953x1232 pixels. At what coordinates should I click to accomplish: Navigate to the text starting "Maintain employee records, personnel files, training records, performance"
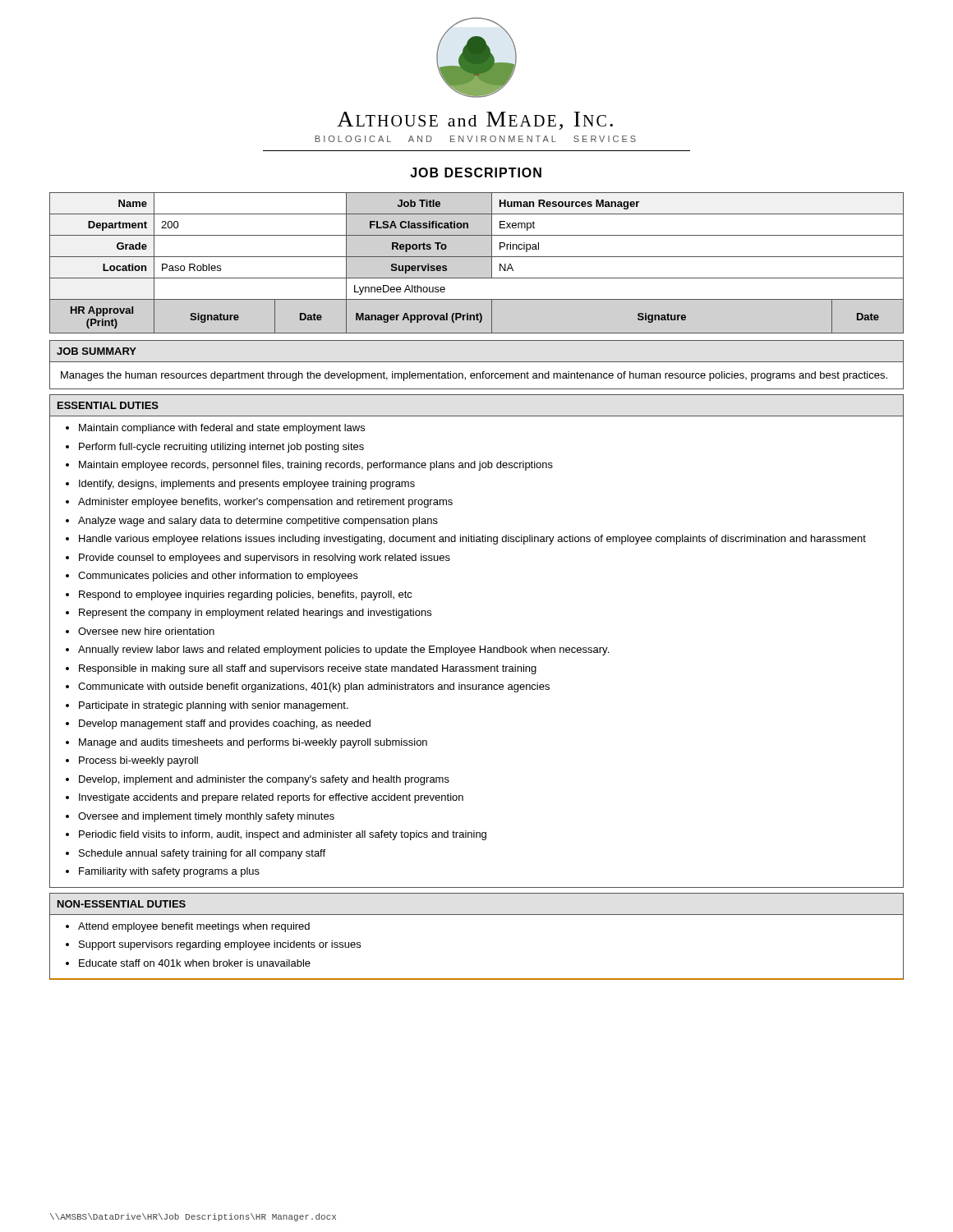click(x=316, y=465)
